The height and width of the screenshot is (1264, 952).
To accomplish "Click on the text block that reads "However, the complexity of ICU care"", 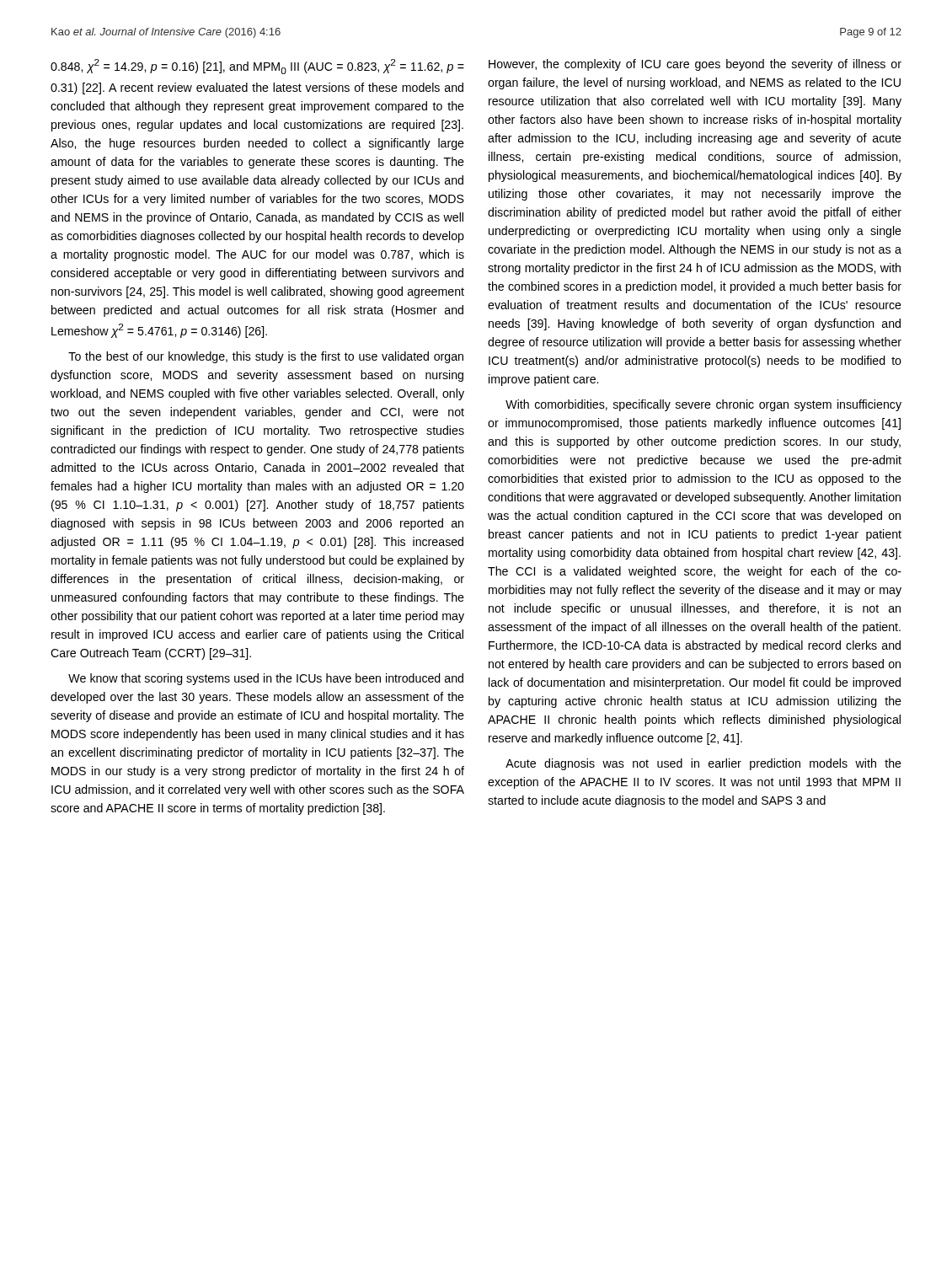I will (x=695, y=222).
